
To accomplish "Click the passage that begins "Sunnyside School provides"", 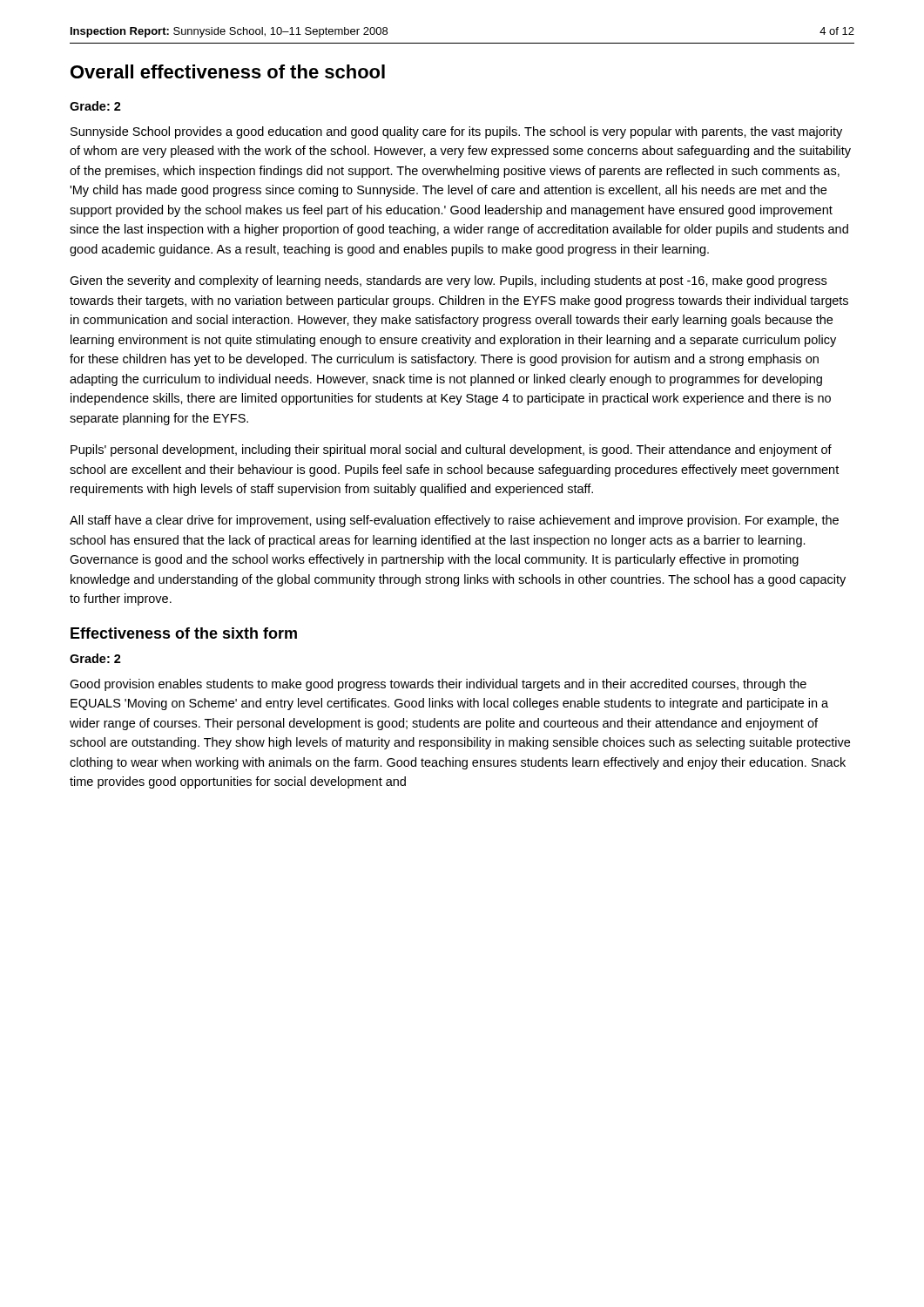I will pos(462,190).
